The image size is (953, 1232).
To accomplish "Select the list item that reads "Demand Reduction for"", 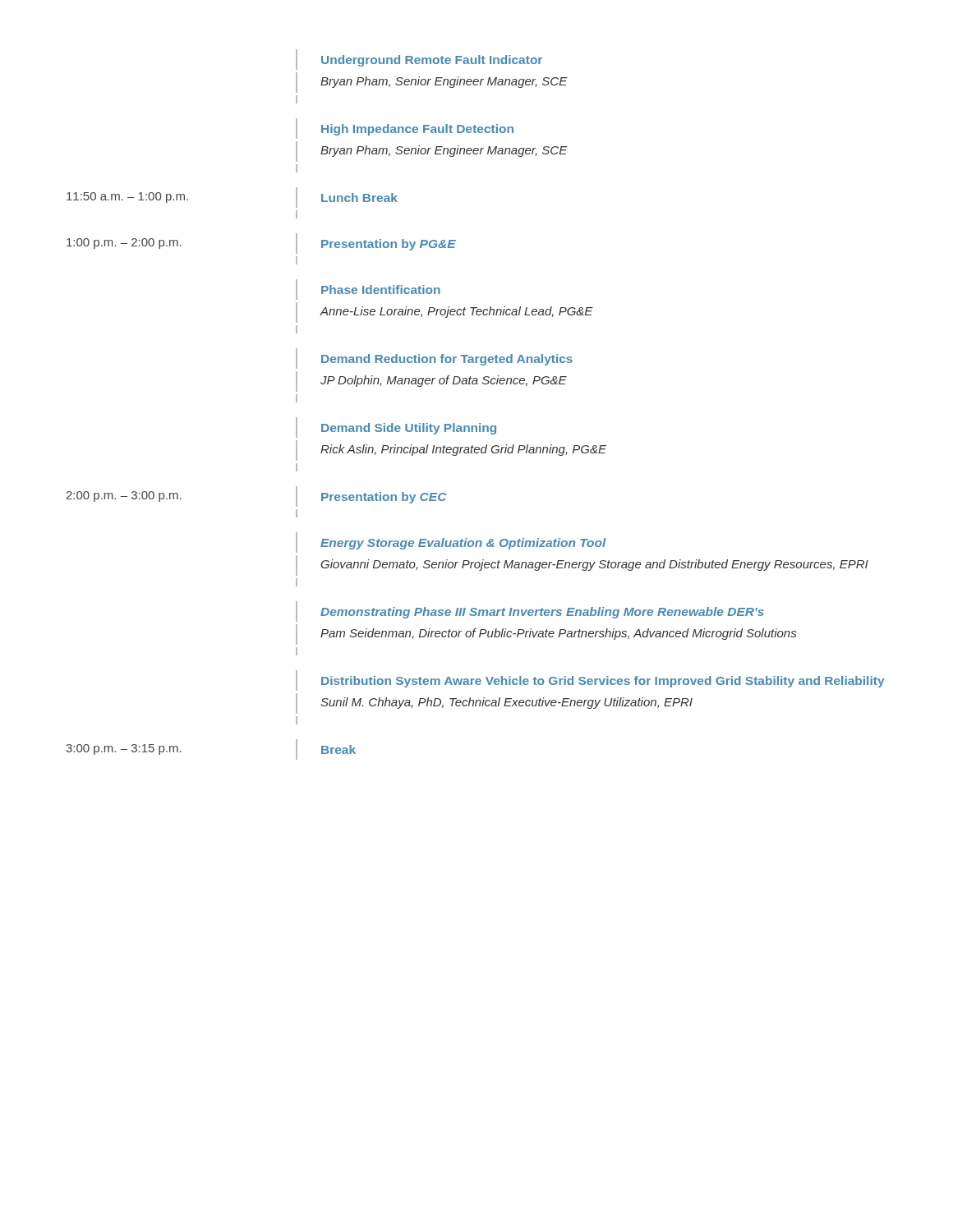I will coord(447,360).
